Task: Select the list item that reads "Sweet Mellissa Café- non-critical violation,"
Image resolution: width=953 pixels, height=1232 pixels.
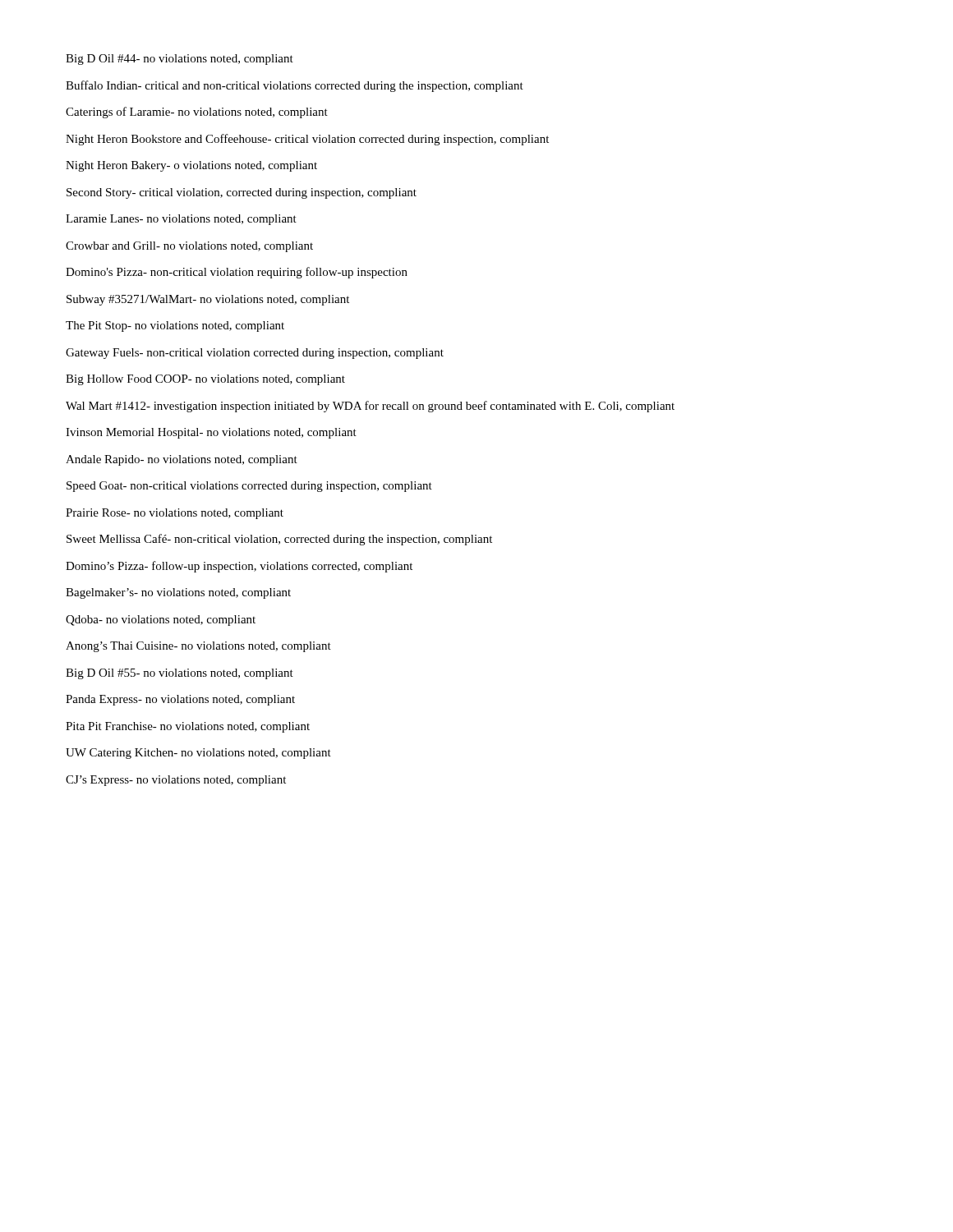Action: [279, 539]
